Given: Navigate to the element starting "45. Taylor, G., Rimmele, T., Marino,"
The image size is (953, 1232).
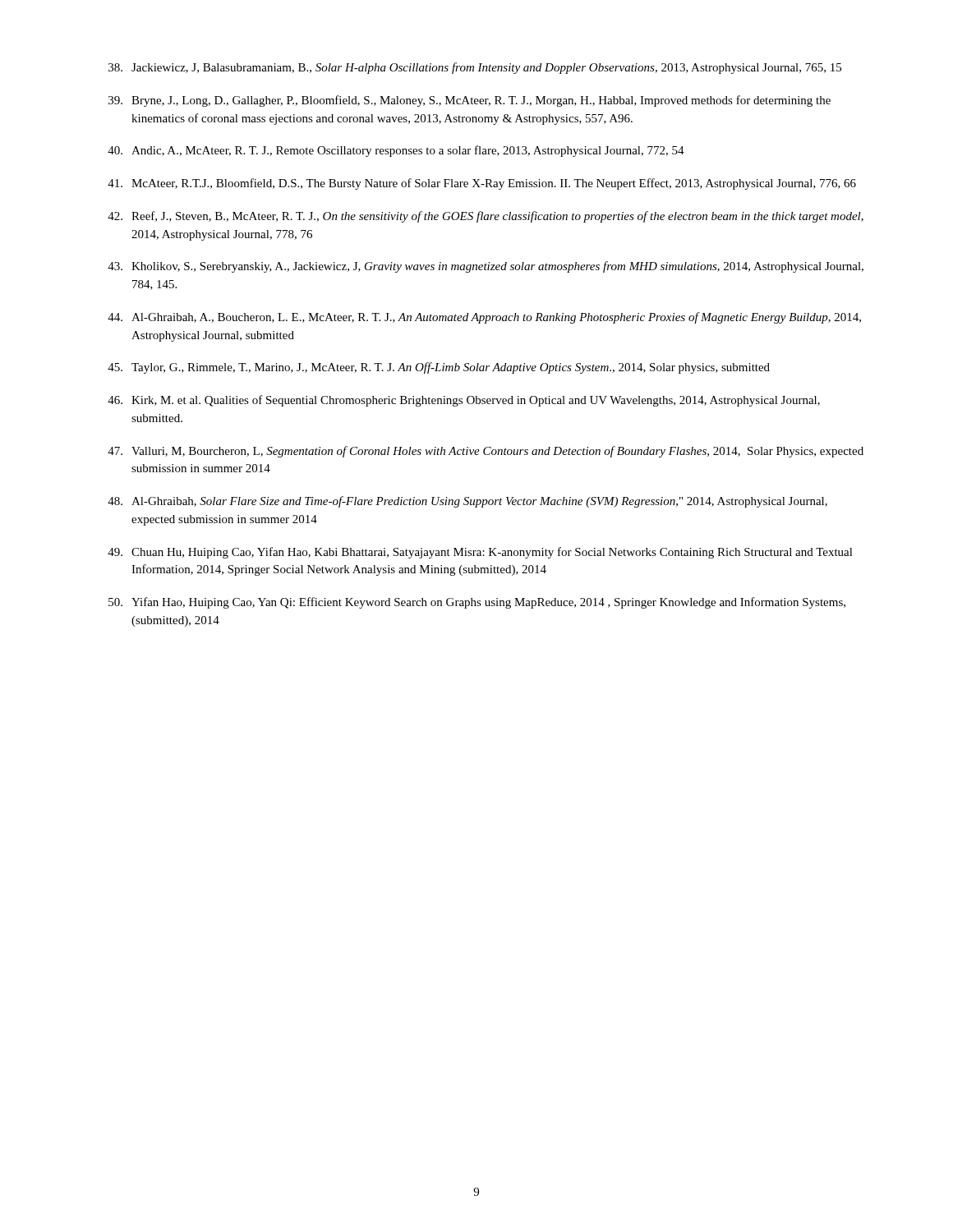Looking at the screenshot, I should [x=476, y=368].
